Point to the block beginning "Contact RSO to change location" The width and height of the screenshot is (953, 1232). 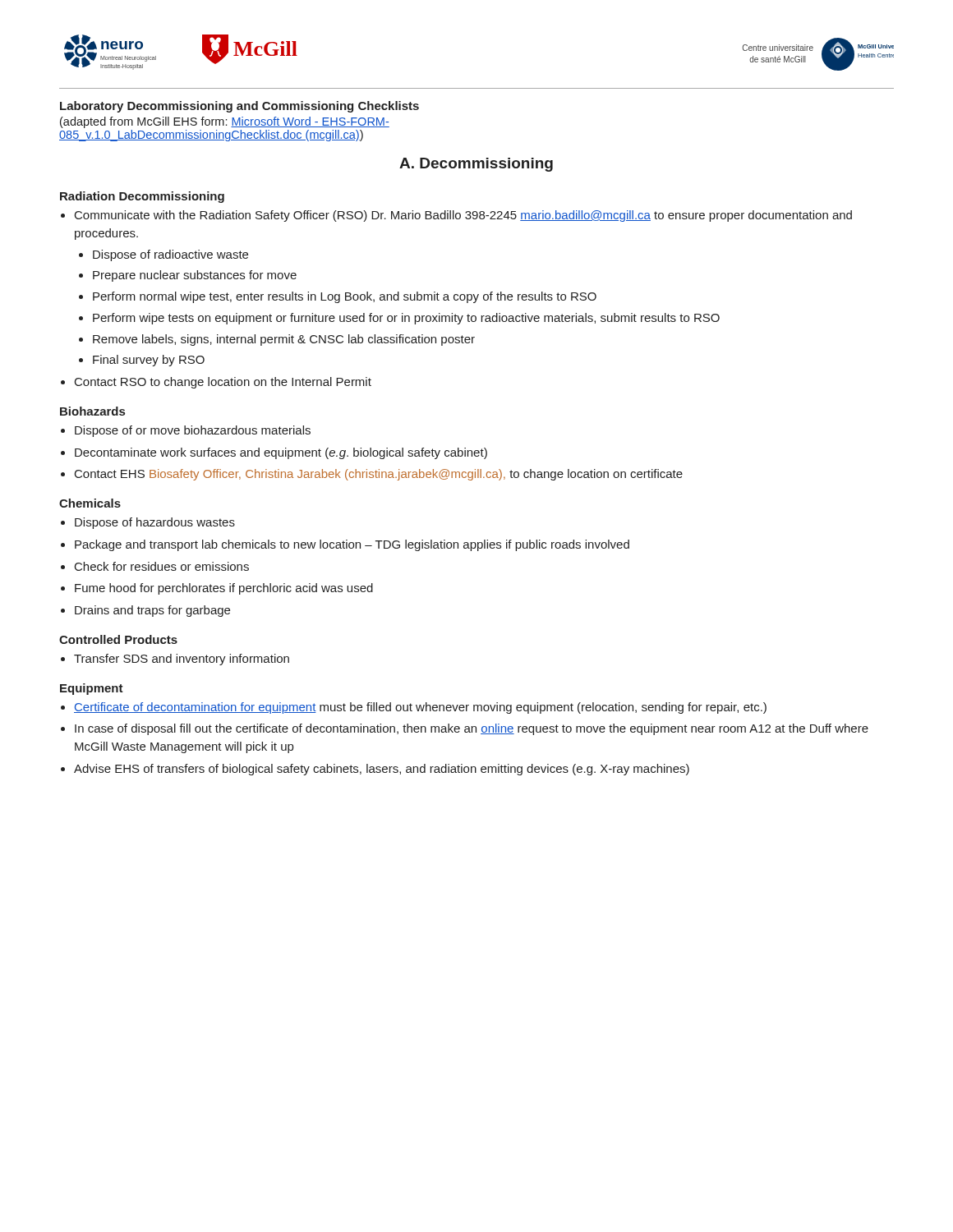click(223, 381)
